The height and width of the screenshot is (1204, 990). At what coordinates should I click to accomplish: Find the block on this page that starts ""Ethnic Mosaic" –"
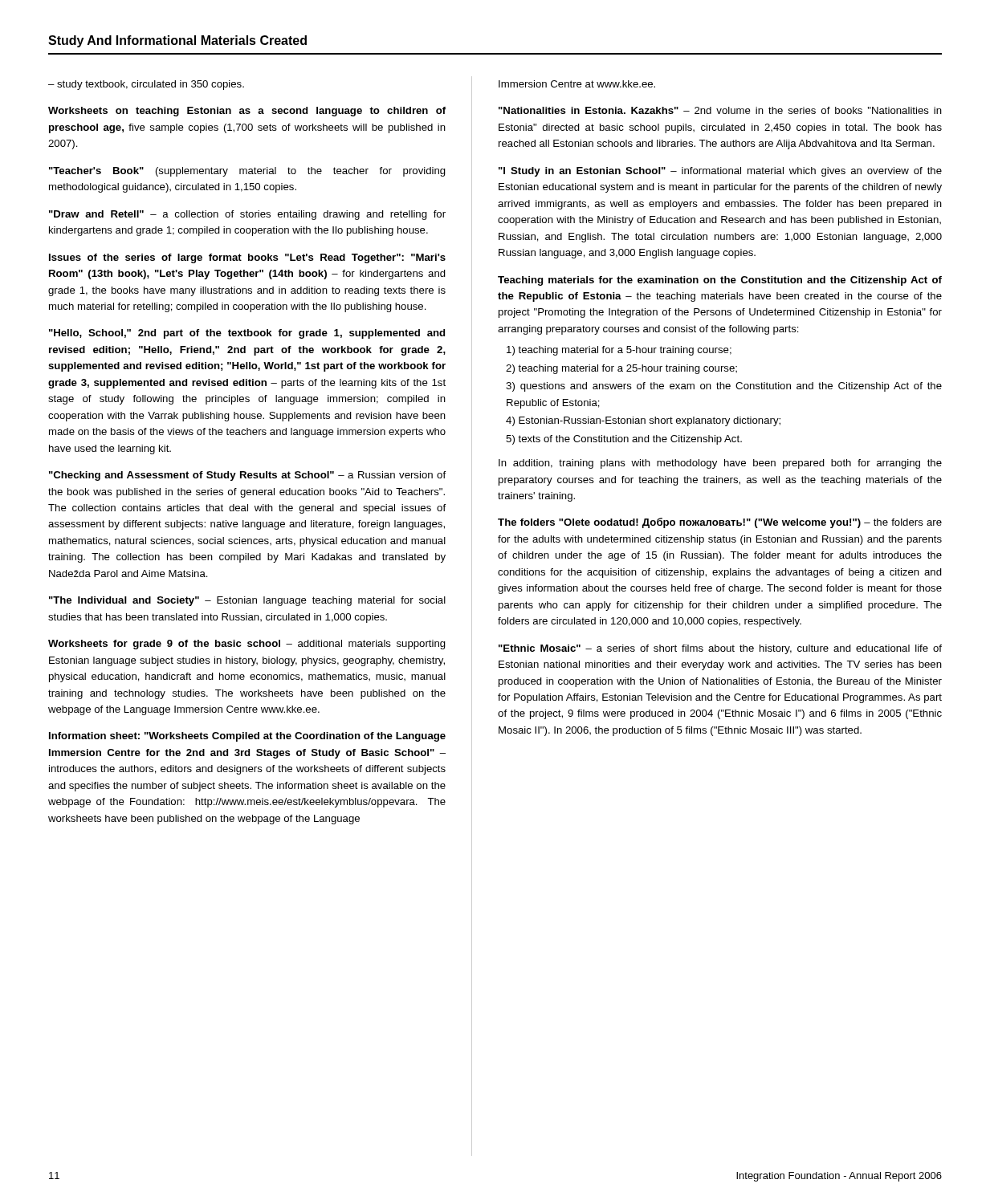[720, 689]
